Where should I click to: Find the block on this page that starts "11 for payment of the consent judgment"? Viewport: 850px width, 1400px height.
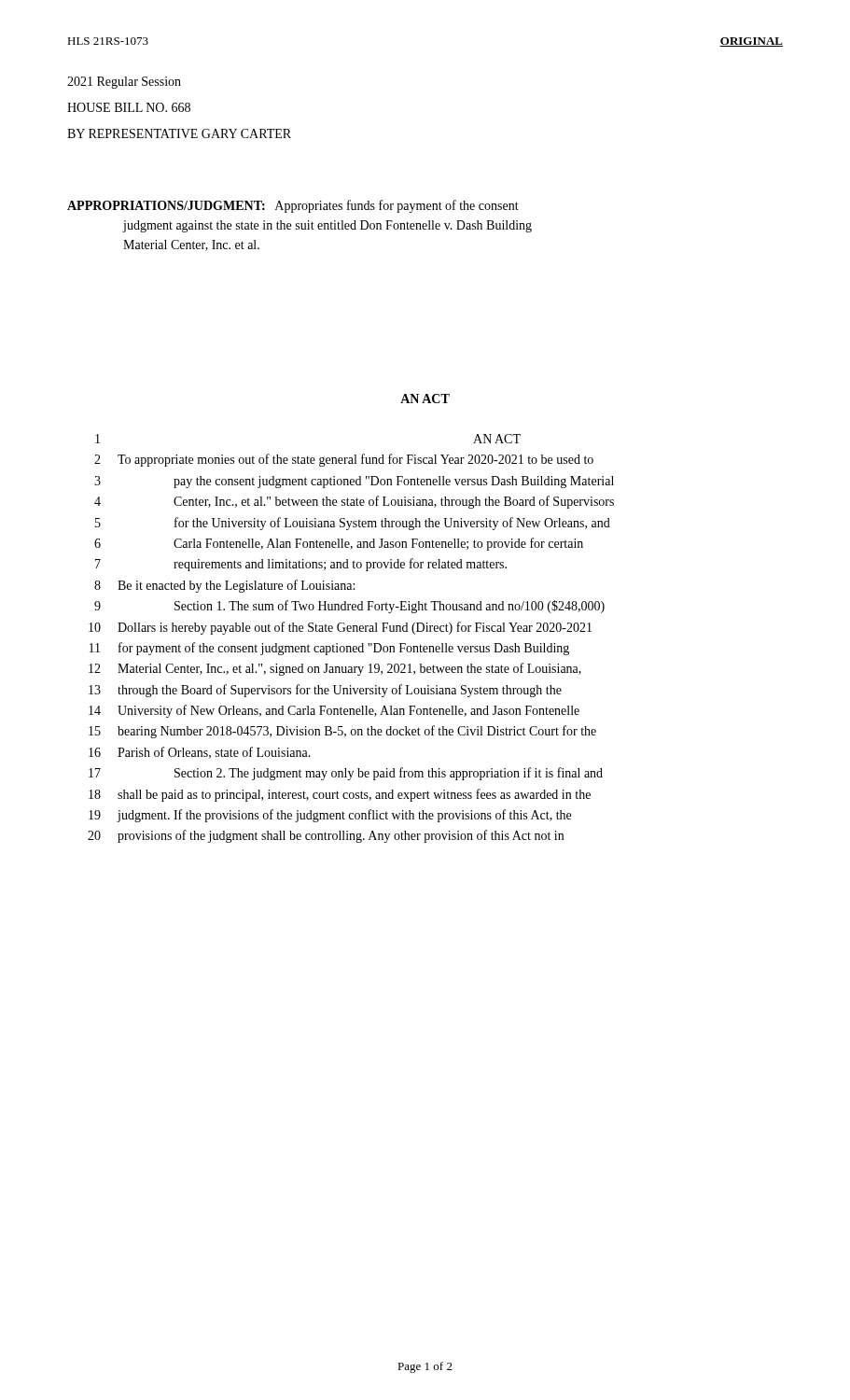[x=425, y=649]
